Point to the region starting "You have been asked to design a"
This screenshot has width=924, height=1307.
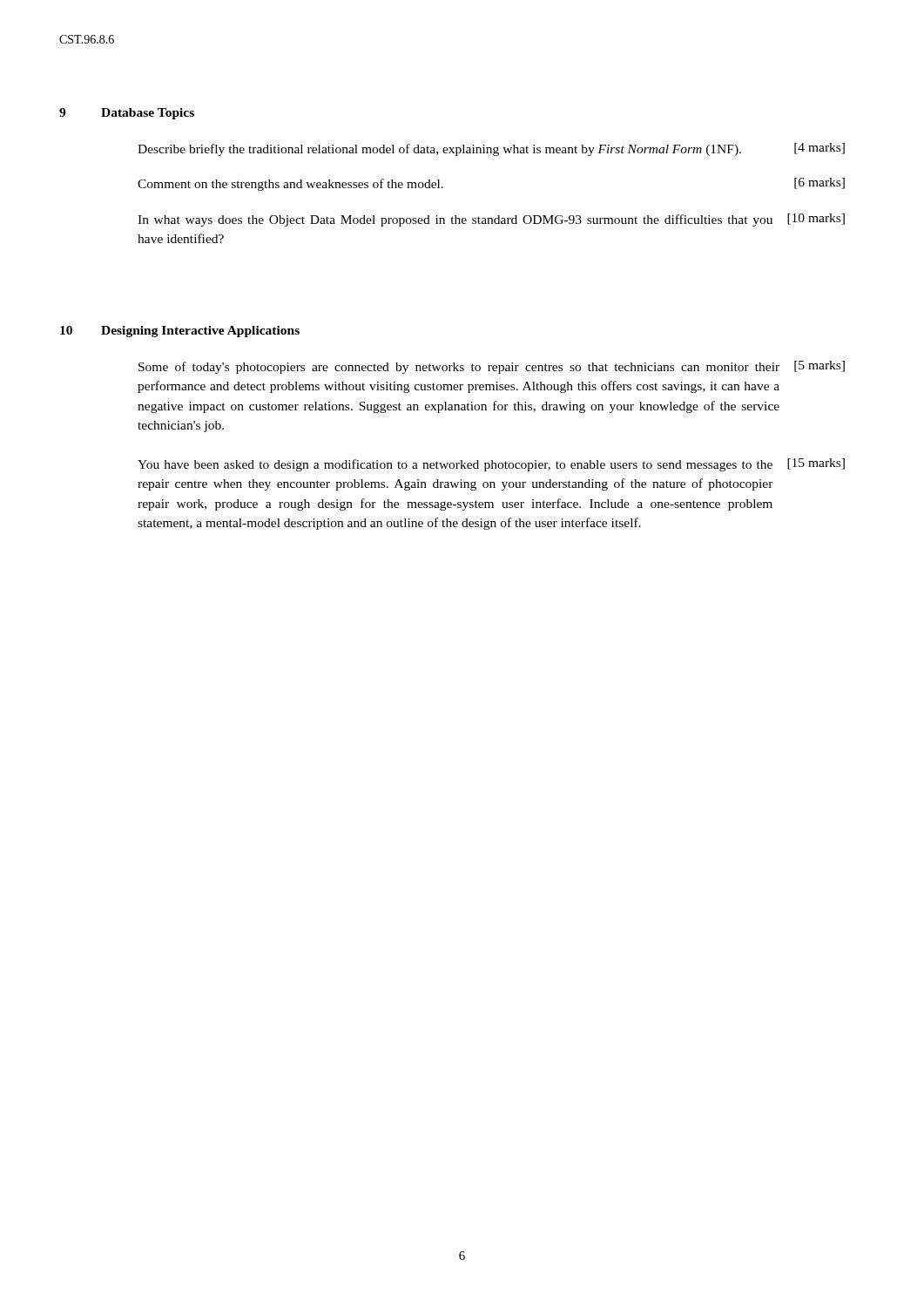(492, 494)
